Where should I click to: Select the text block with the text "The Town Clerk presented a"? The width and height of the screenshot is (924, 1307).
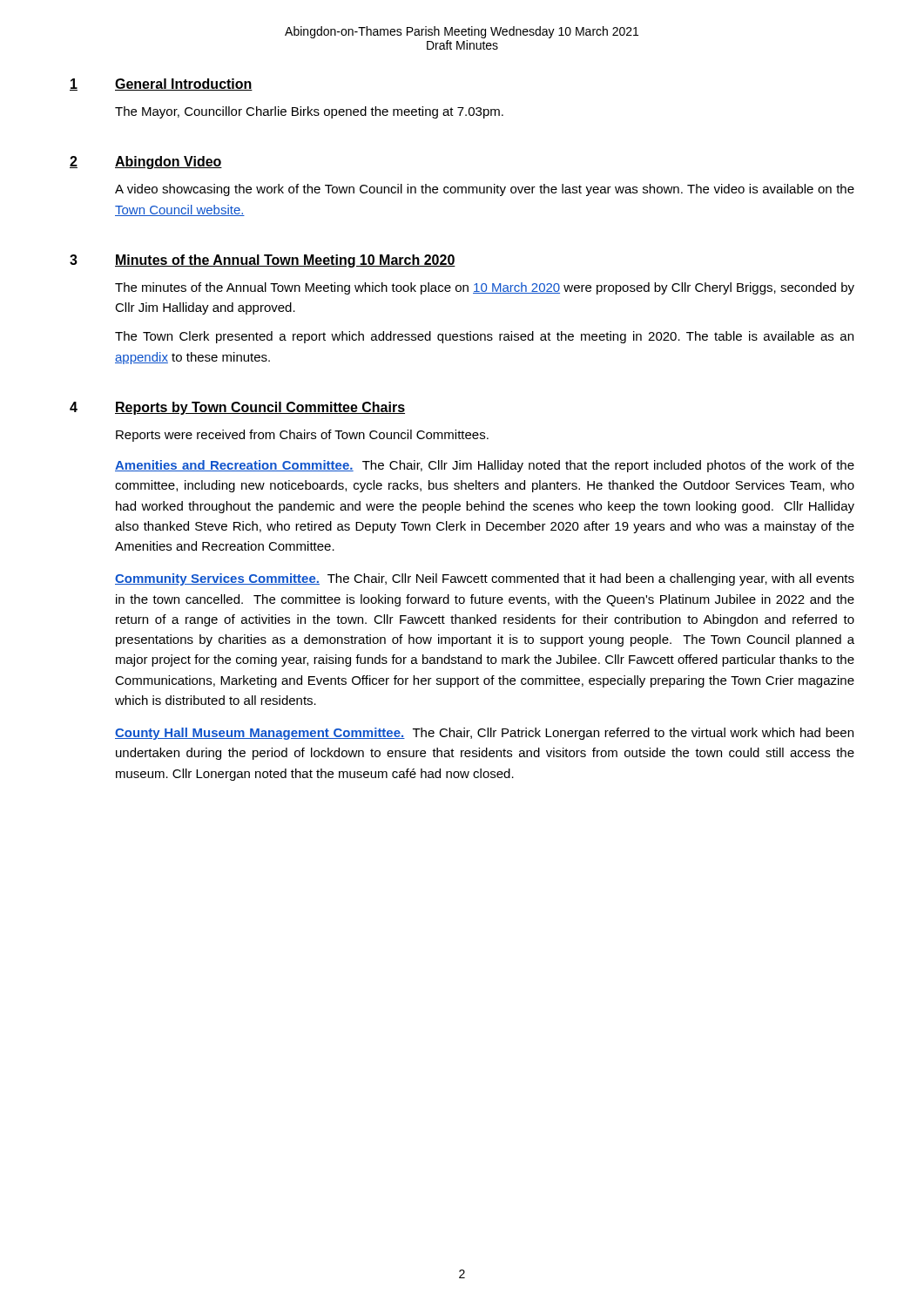tap(485, 346)
